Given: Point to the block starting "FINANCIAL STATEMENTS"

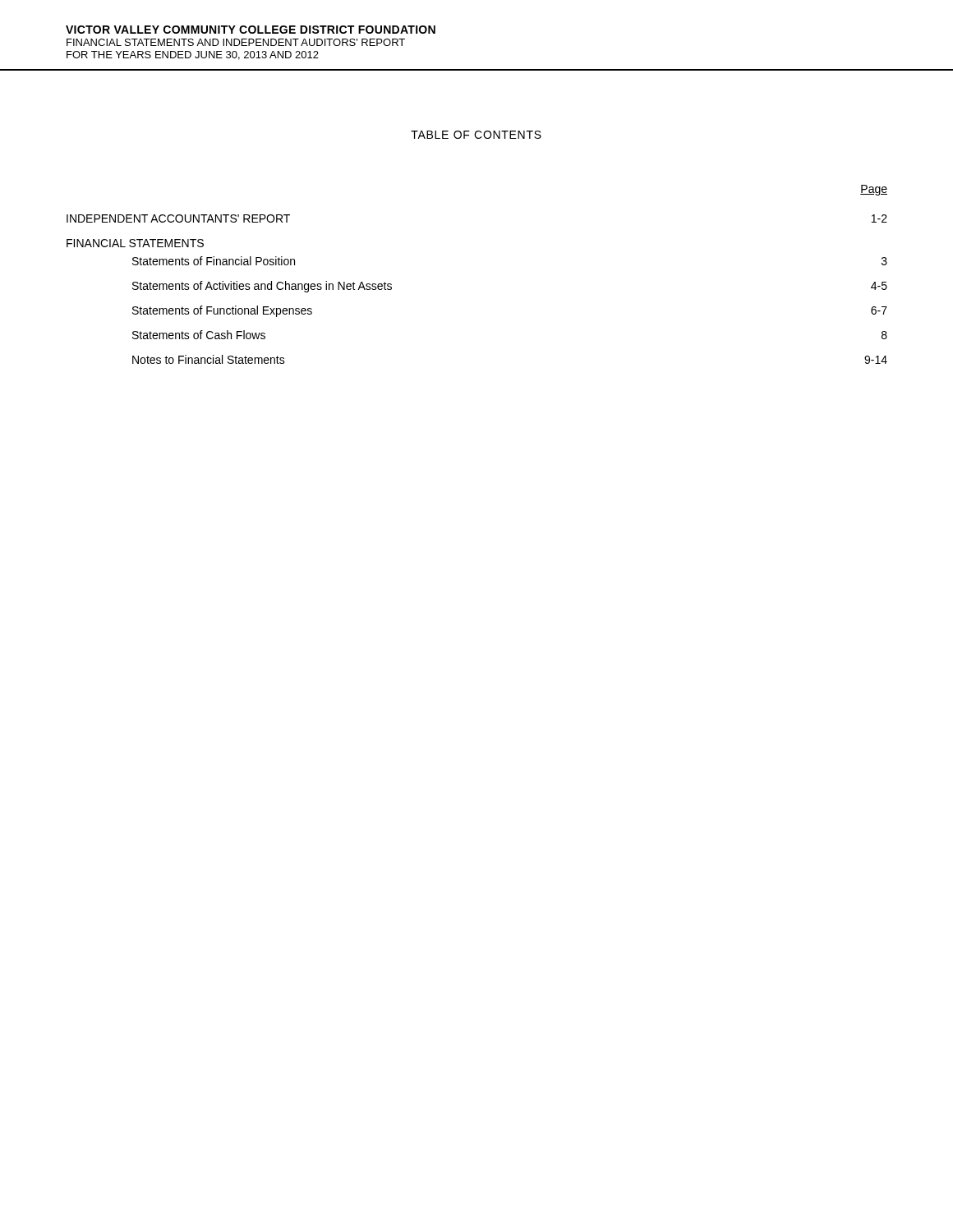Looking at the screenshot, I should coord(135,243).
